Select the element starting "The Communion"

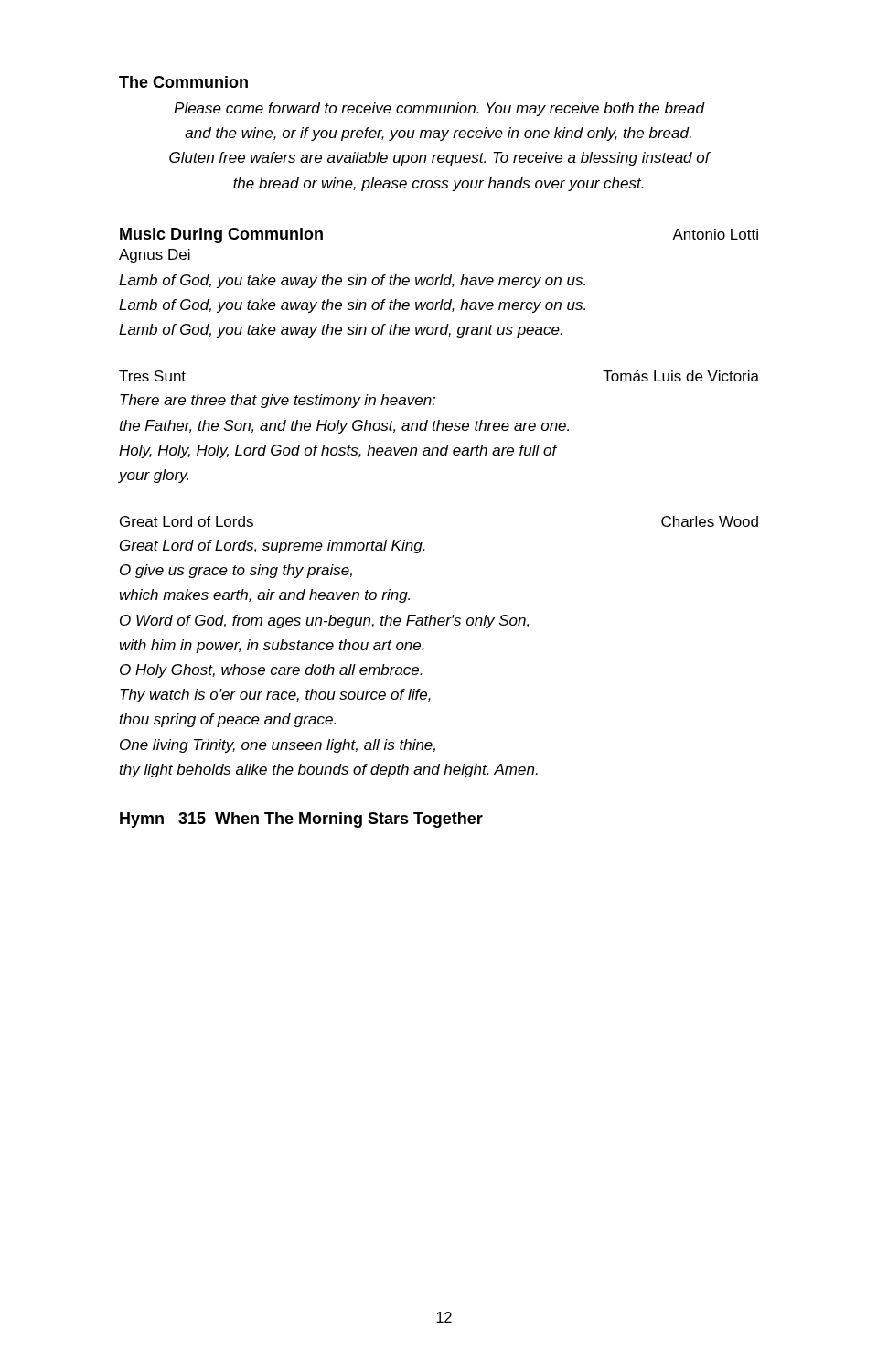click(x=184, y=82)
